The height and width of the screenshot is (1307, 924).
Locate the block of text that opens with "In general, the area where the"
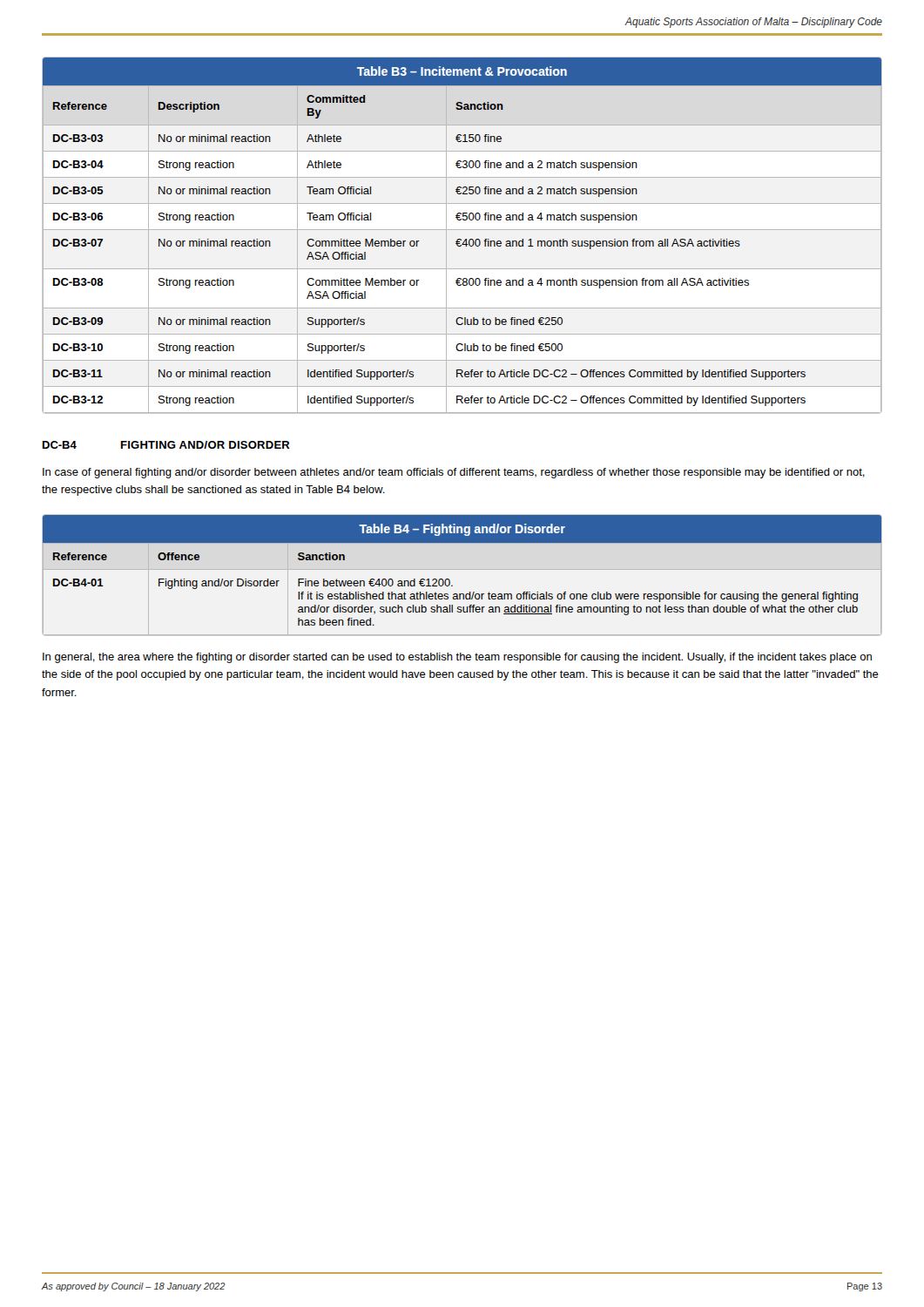460,674
